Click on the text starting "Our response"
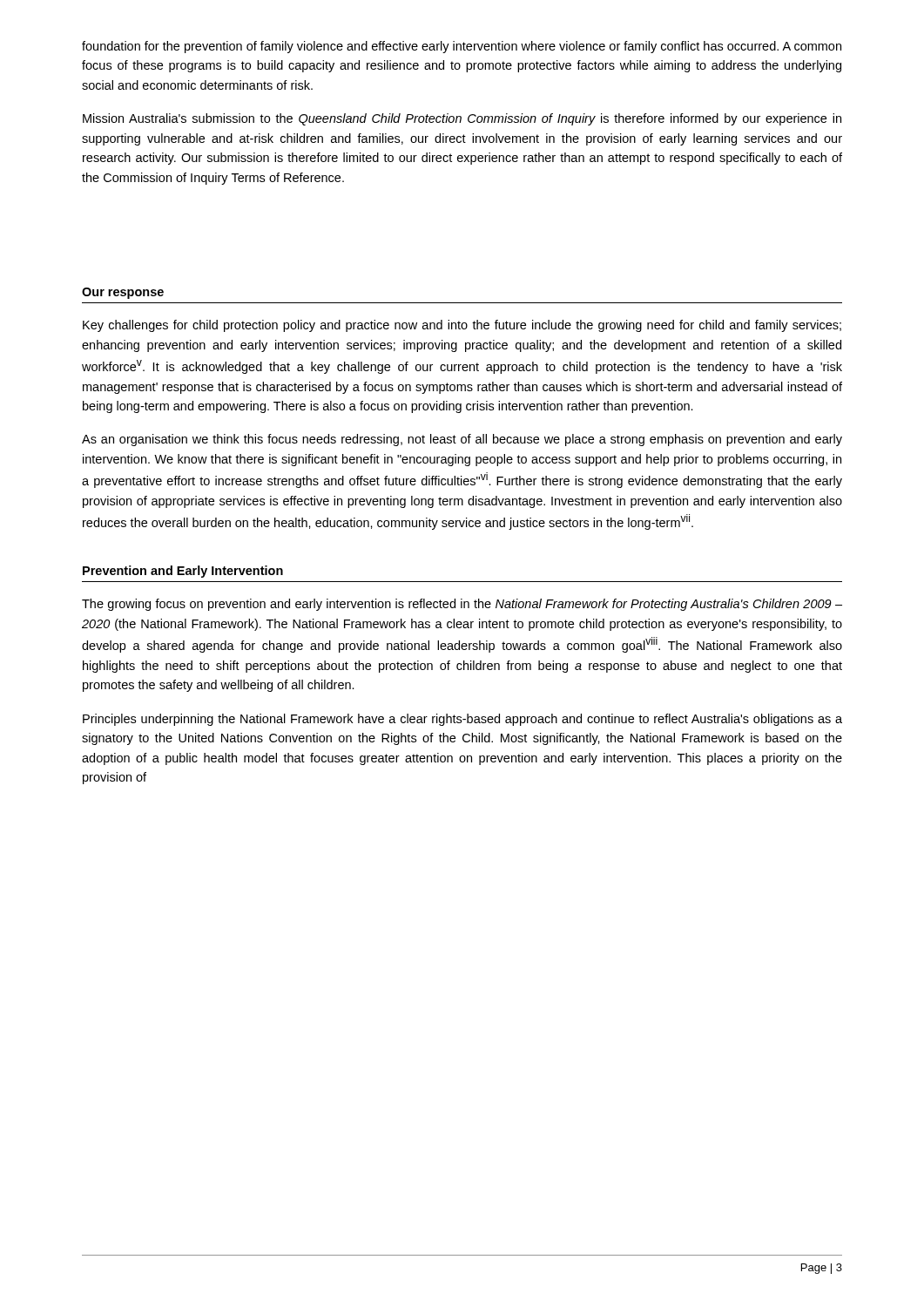The width and height of the screenshot is (924, 1307). pyautogui.click(x=462, y=294)
